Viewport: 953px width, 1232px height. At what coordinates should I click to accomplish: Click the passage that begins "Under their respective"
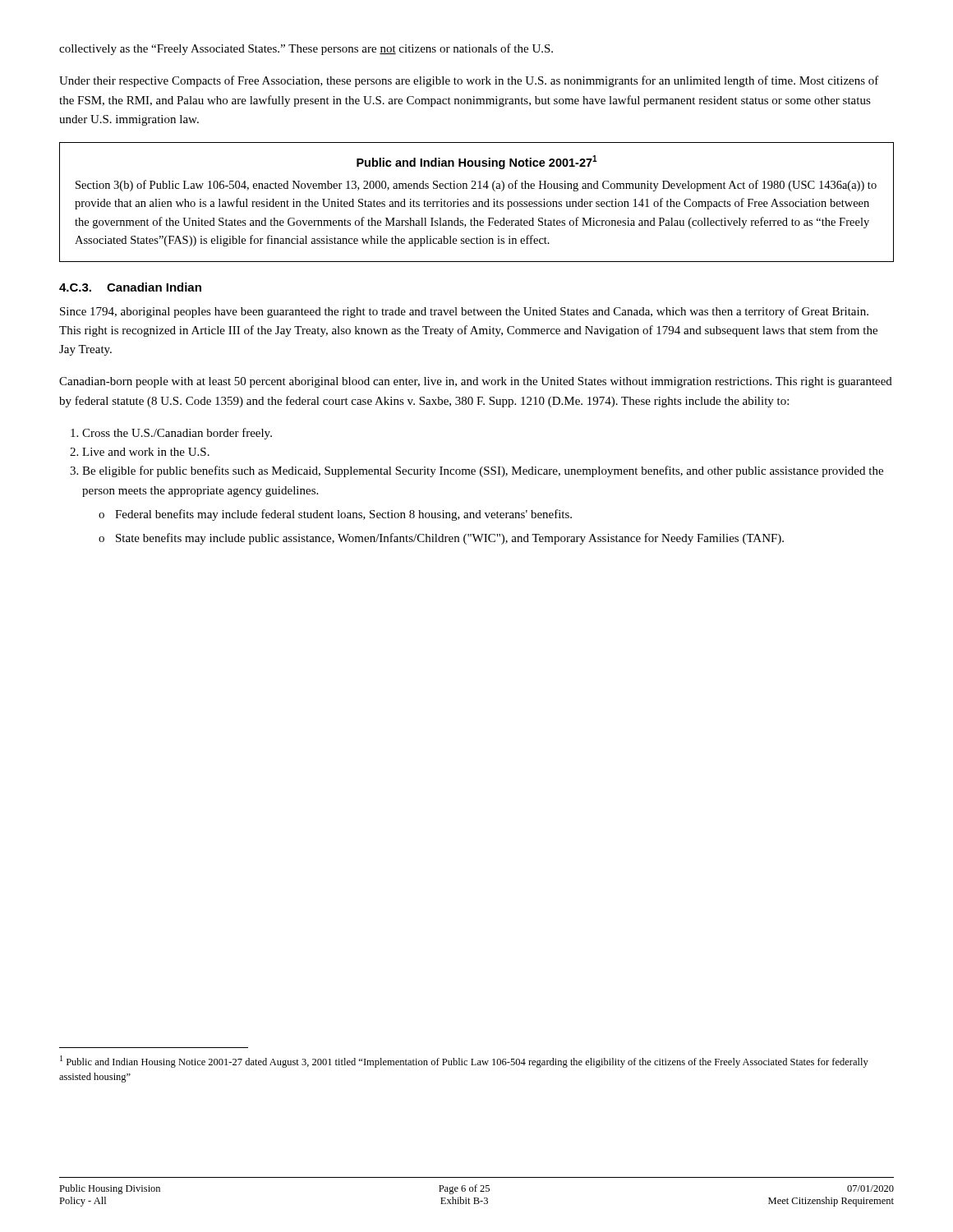tap(469, 100)
